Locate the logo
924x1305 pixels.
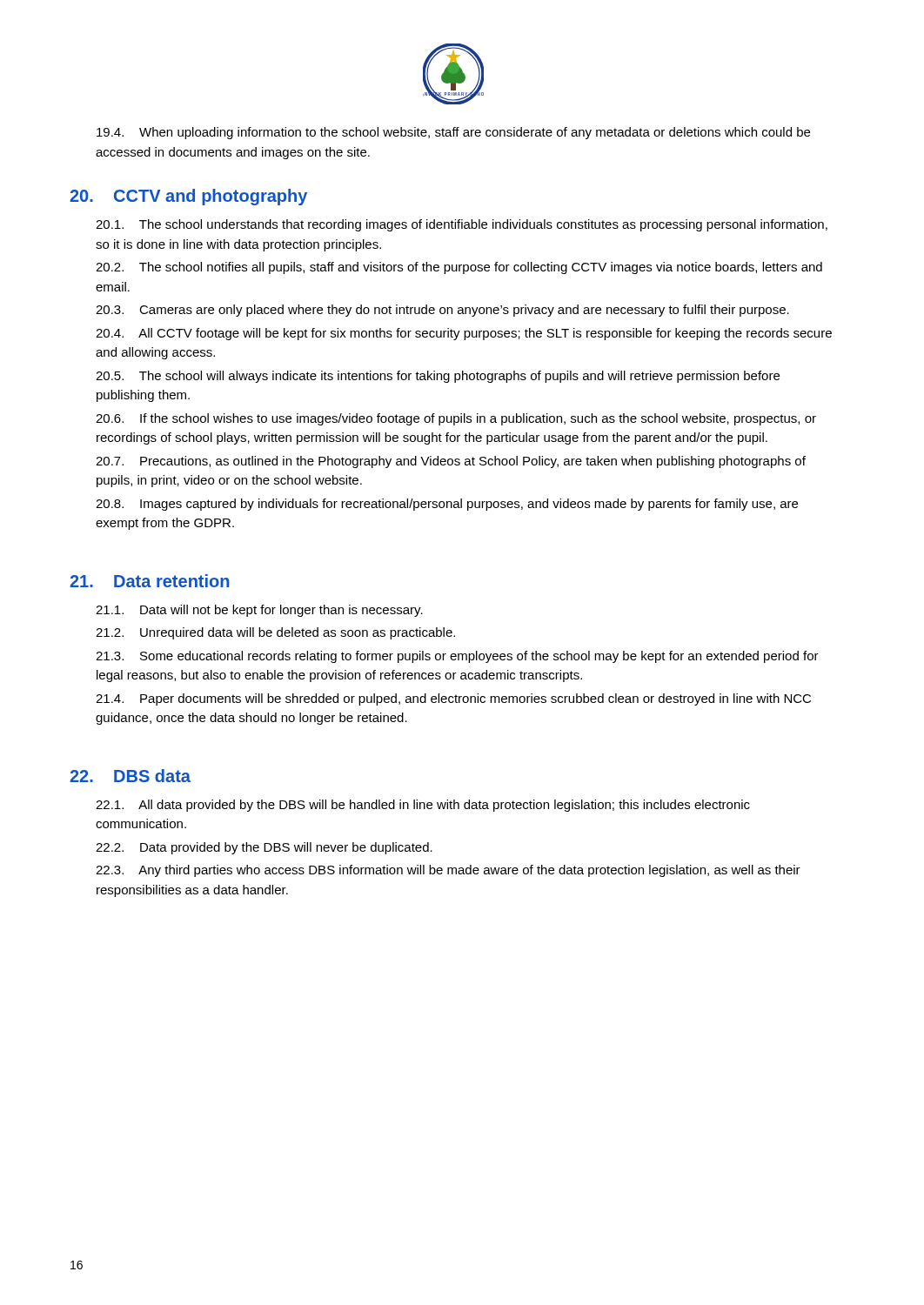coord(453,75)
